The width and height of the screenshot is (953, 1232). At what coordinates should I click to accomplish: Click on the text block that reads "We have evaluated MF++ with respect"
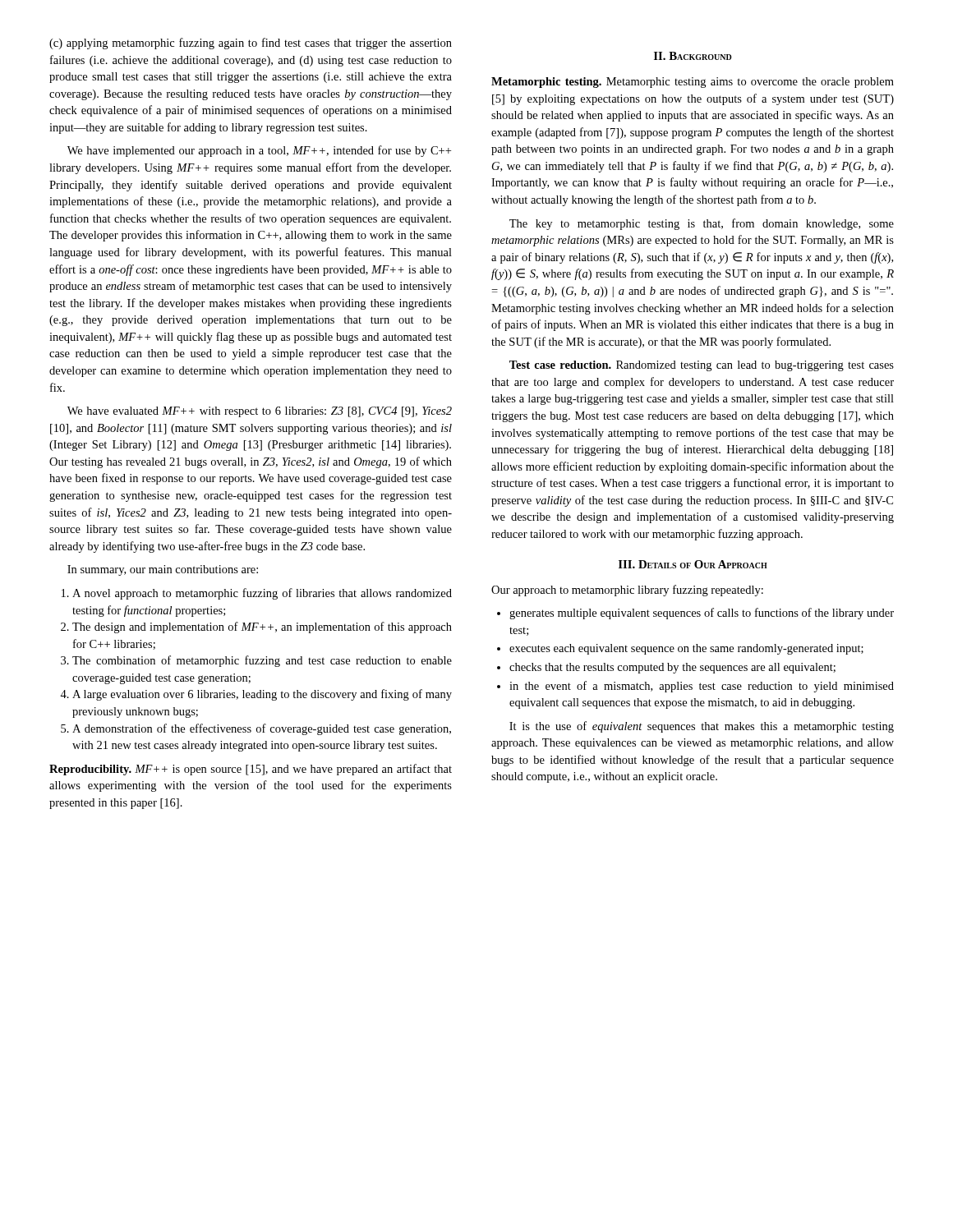point(251,479)
